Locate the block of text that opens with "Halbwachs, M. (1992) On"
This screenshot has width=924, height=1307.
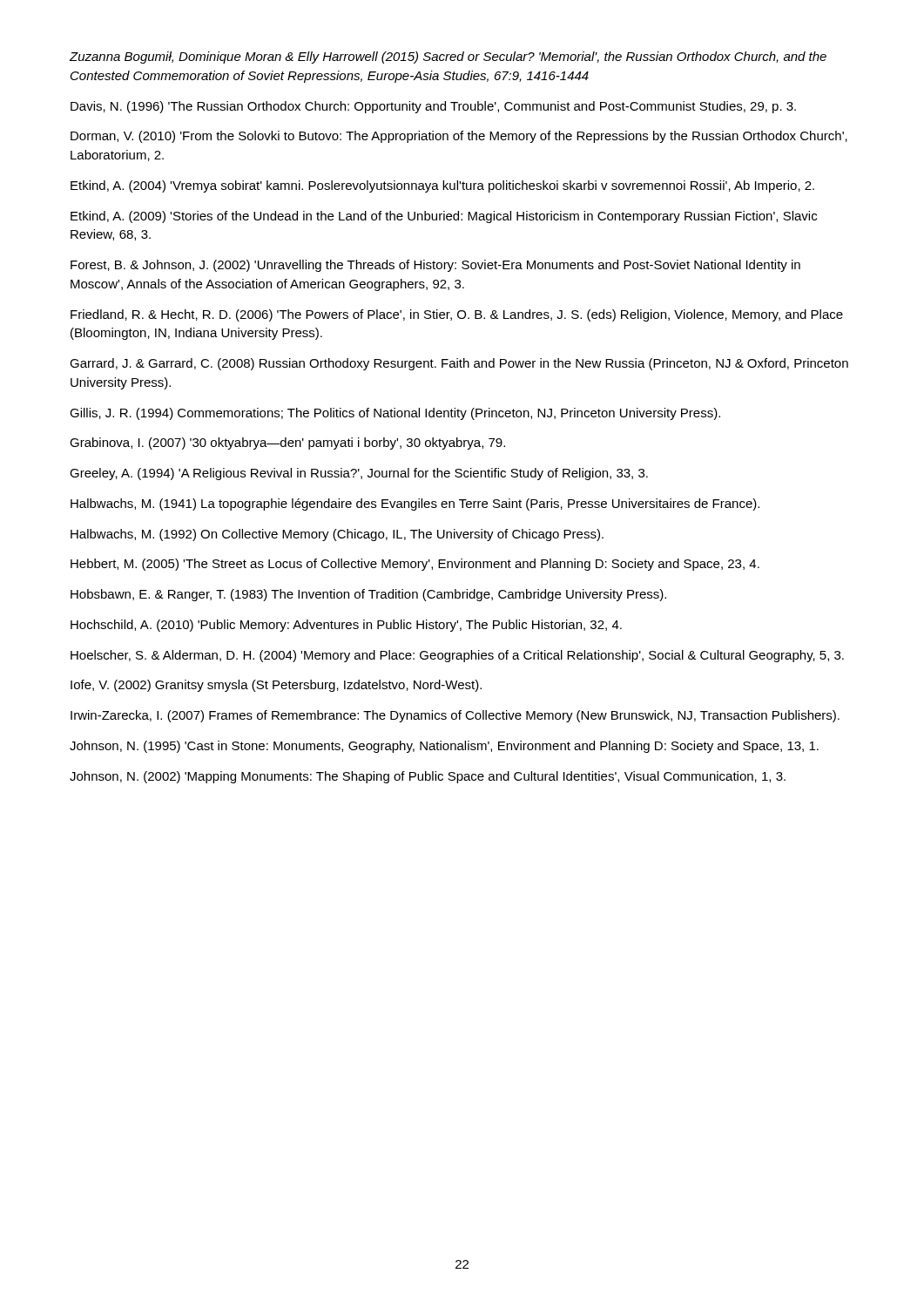pos(337,533)
